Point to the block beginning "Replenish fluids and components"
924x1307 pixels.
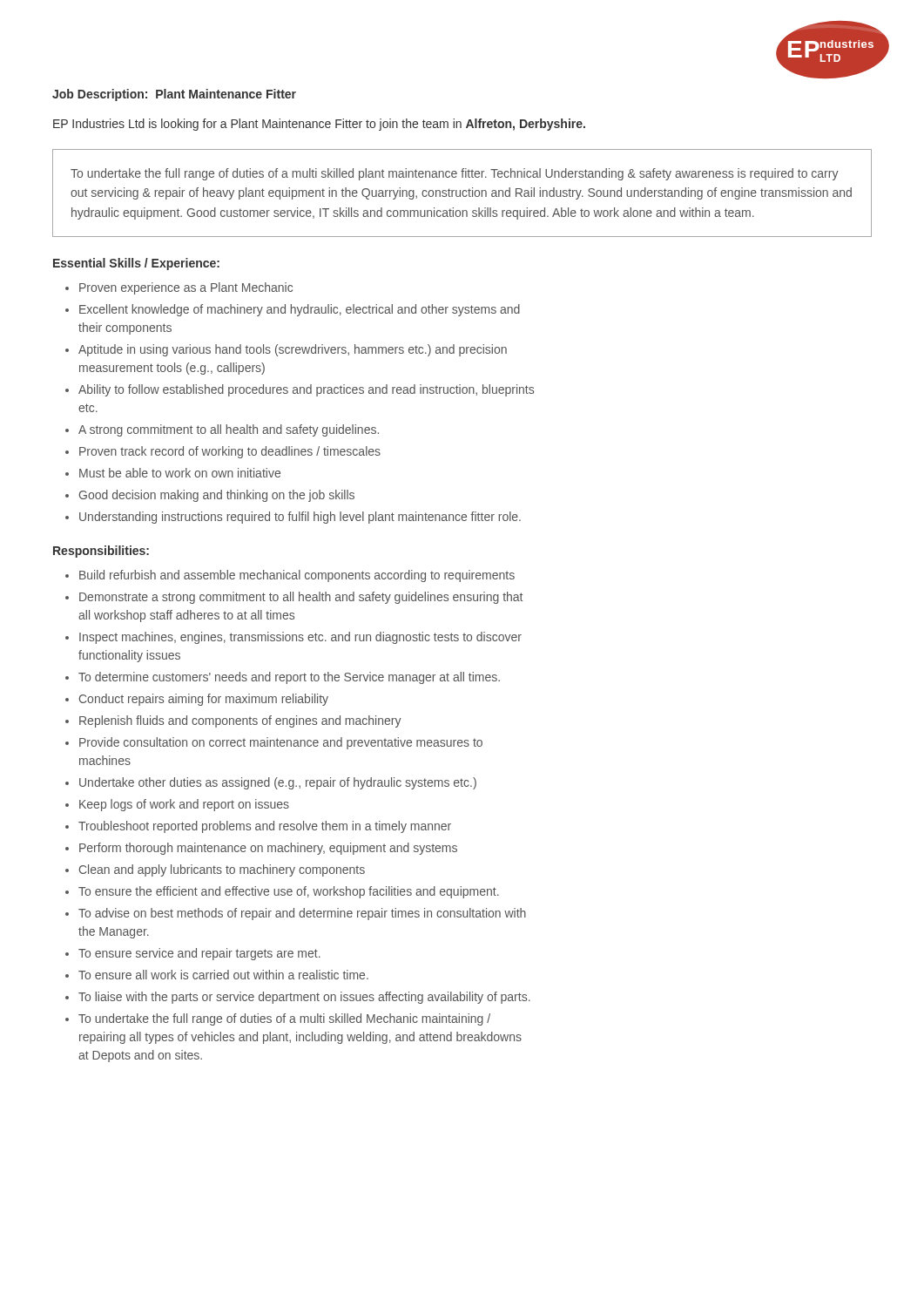240,721
